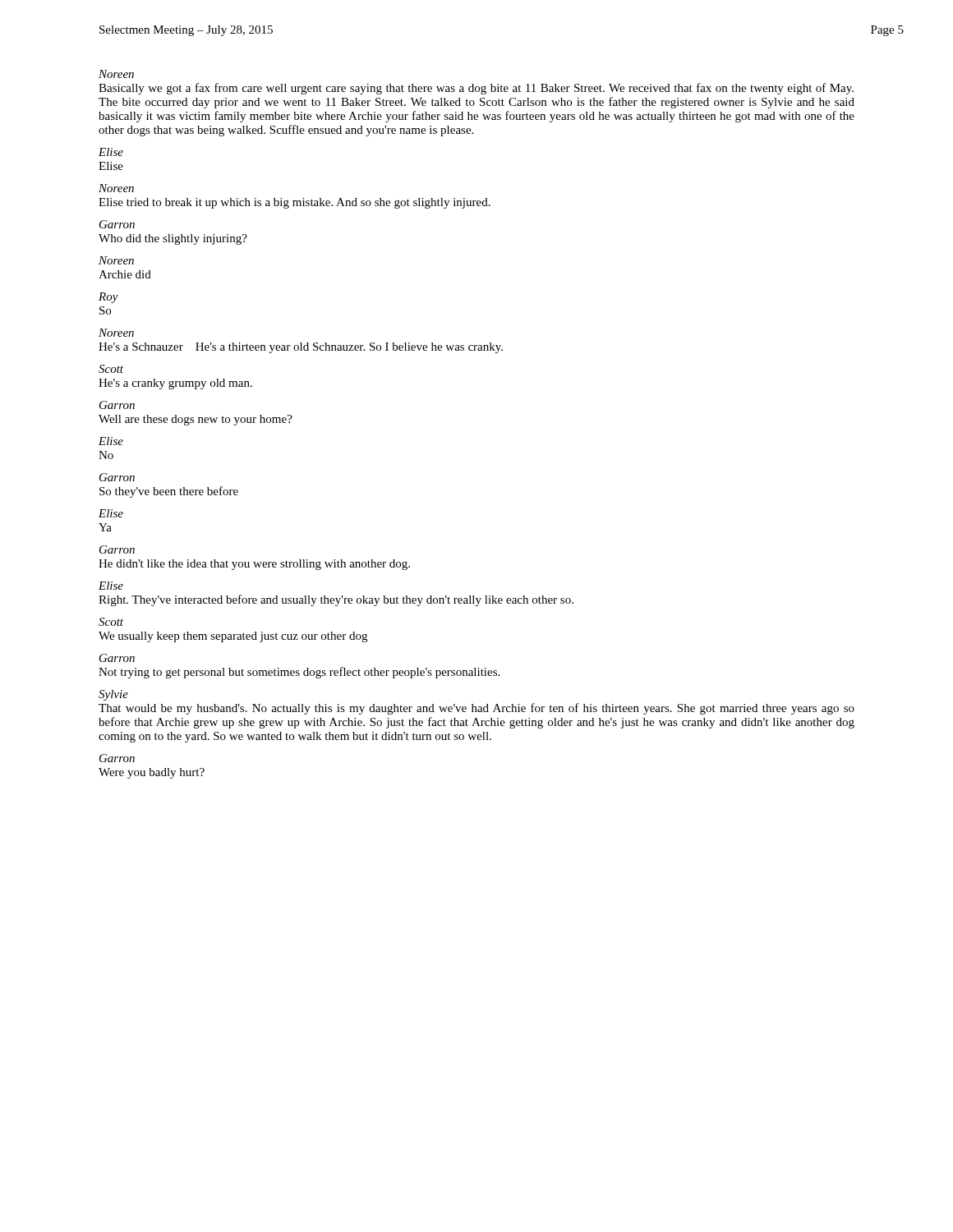Find the text that says "Who did the slightly injuring?"
This screenshot has width=953, height=1232.
pyautogui.click(x=173, y=238)
